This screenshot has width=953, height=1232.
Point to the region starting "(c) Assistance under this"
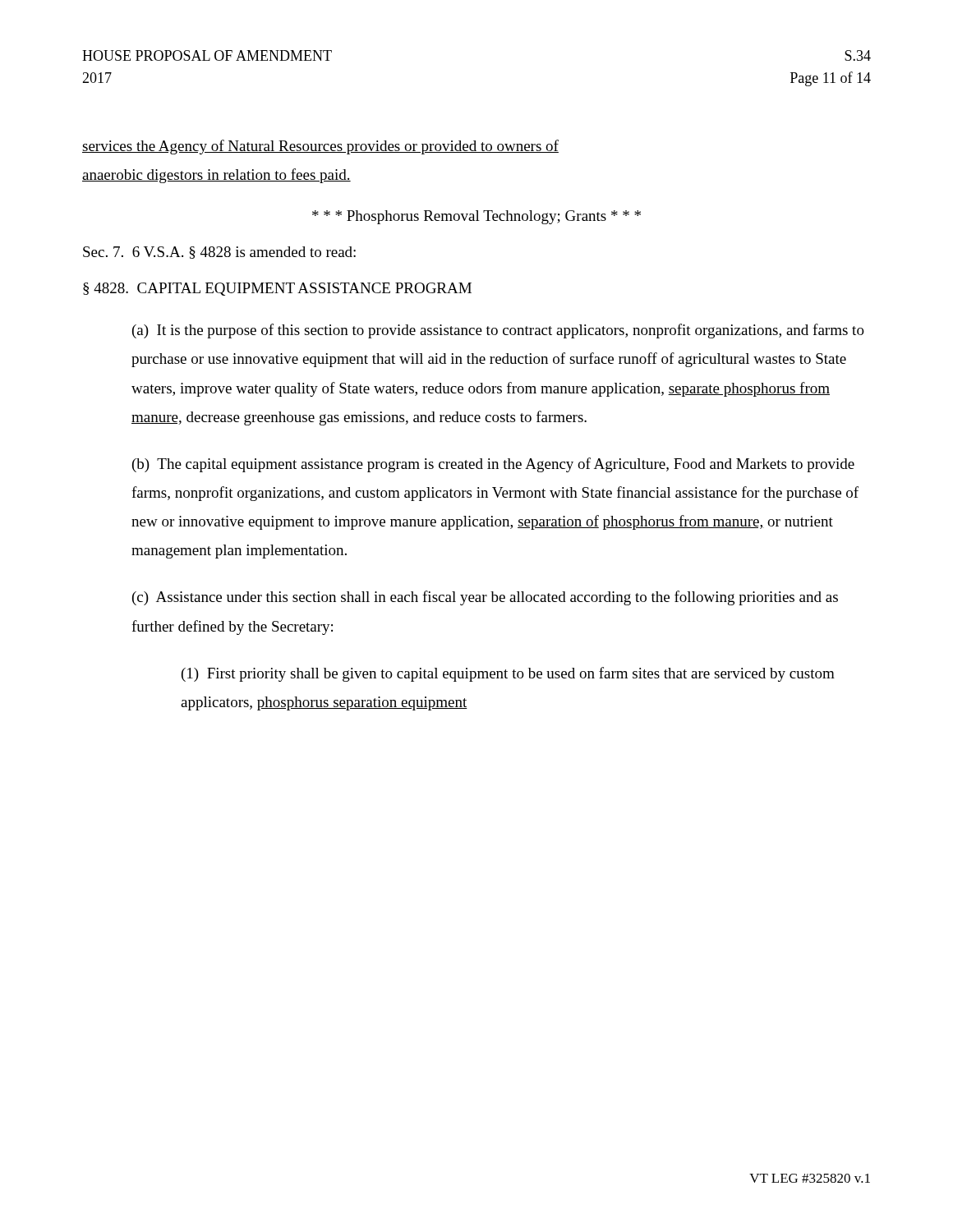tap(501, 612)
